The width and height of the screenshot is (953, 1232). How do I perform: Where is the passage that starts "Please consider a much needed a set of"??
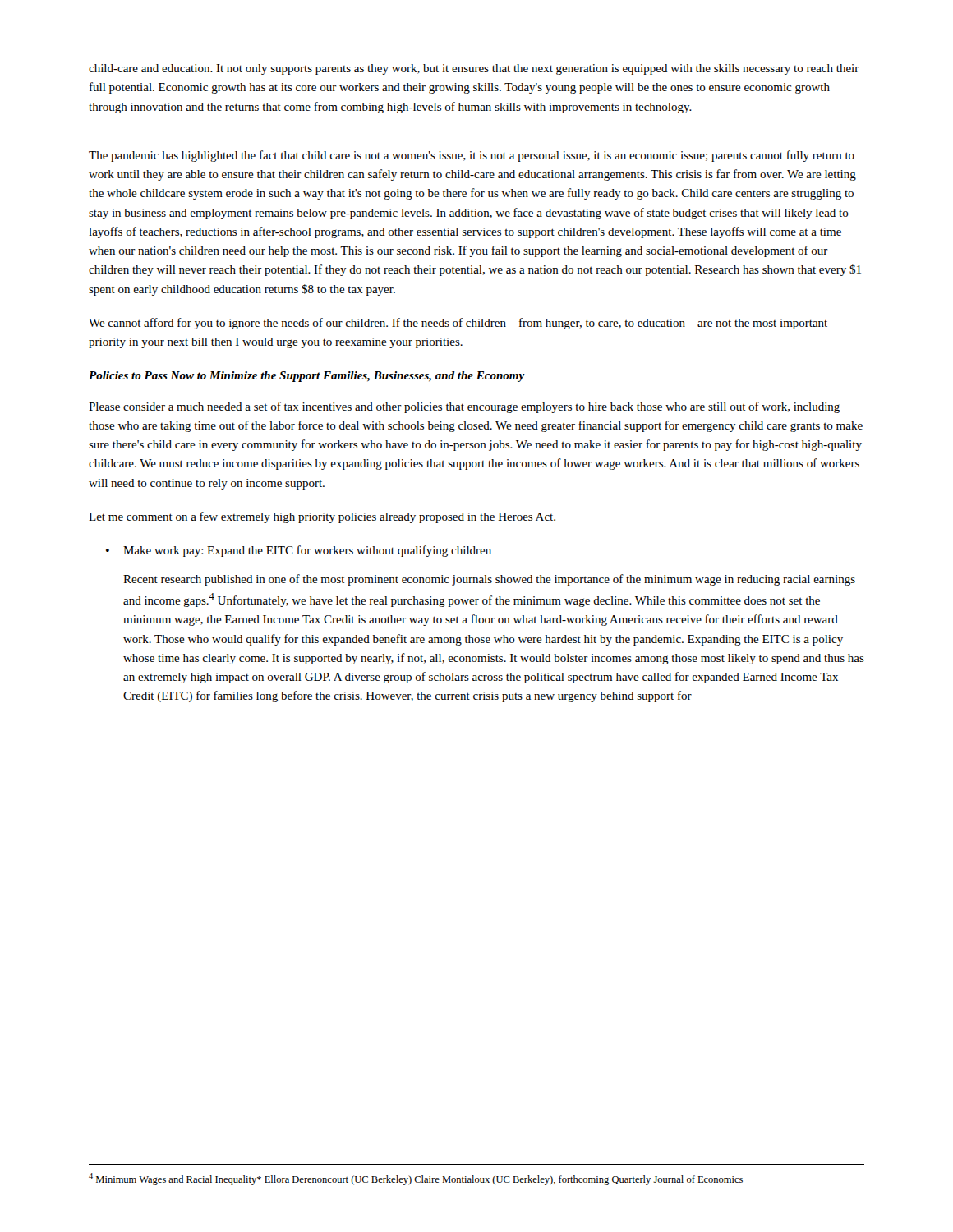coord(476,444)
